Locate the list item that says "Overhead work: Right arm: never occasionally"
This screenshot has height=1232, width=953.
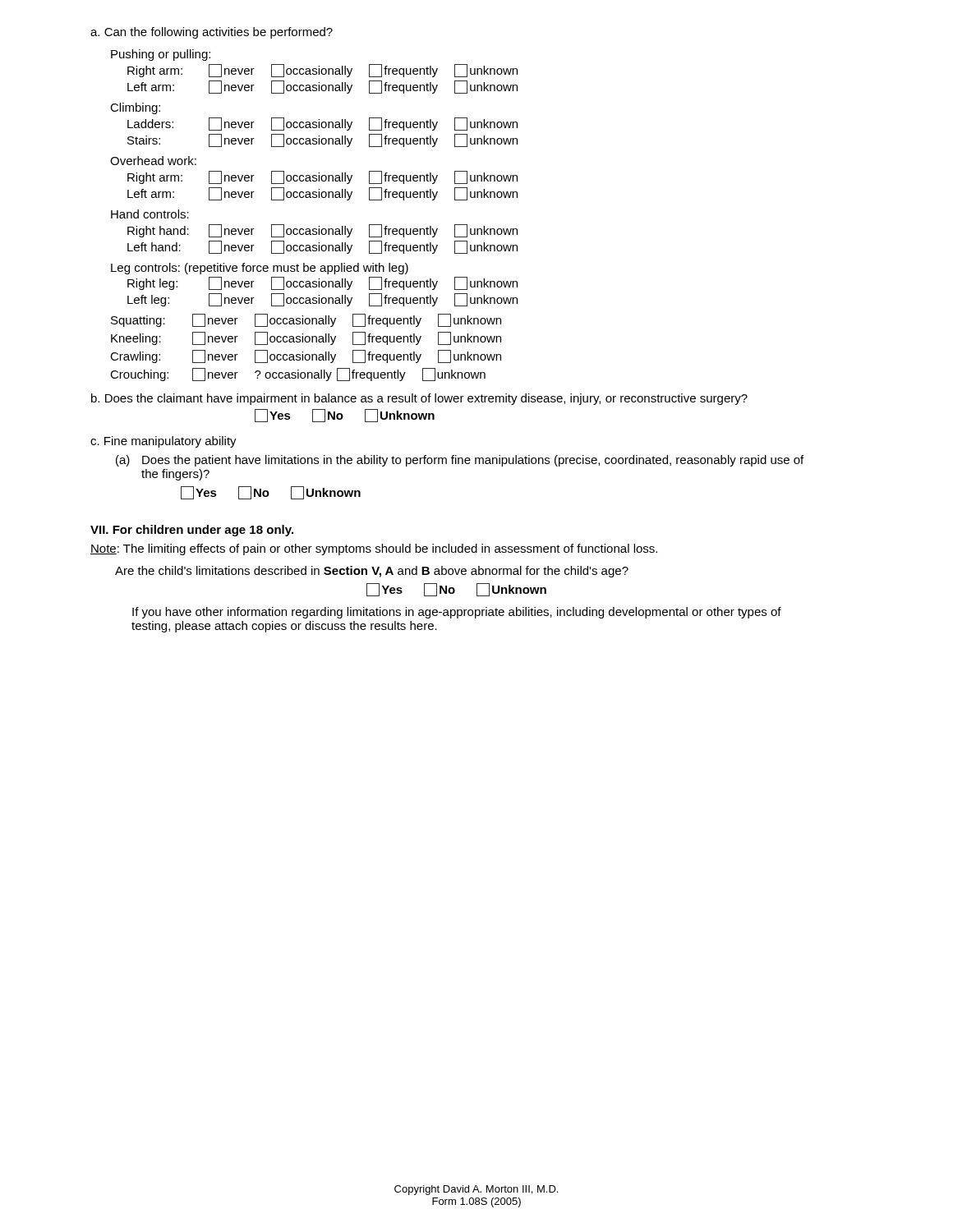pos(458,177)
